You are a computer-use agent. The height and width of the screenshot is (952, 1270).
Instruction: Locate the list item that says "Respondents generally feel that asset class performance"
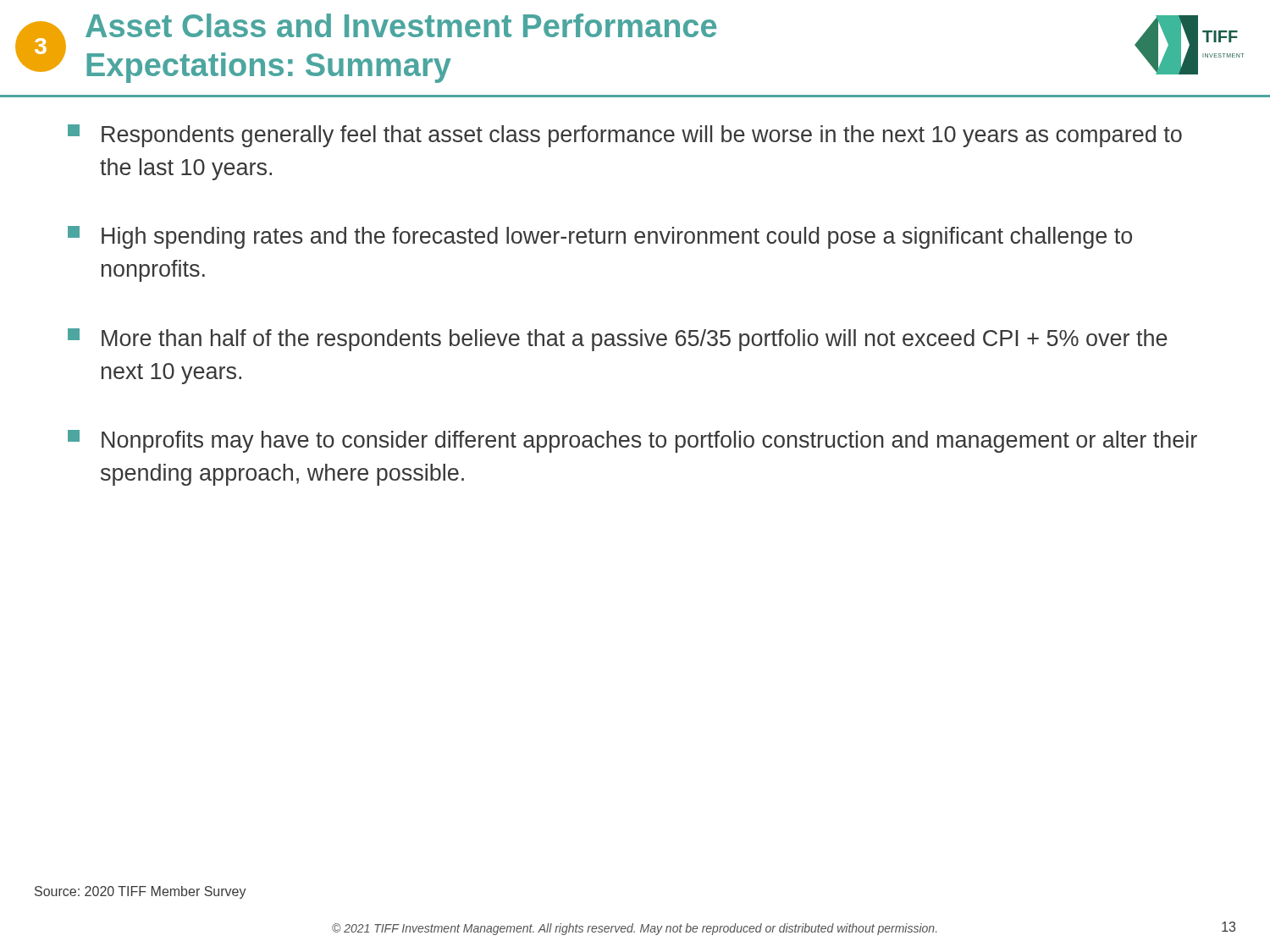click(635, 152)
